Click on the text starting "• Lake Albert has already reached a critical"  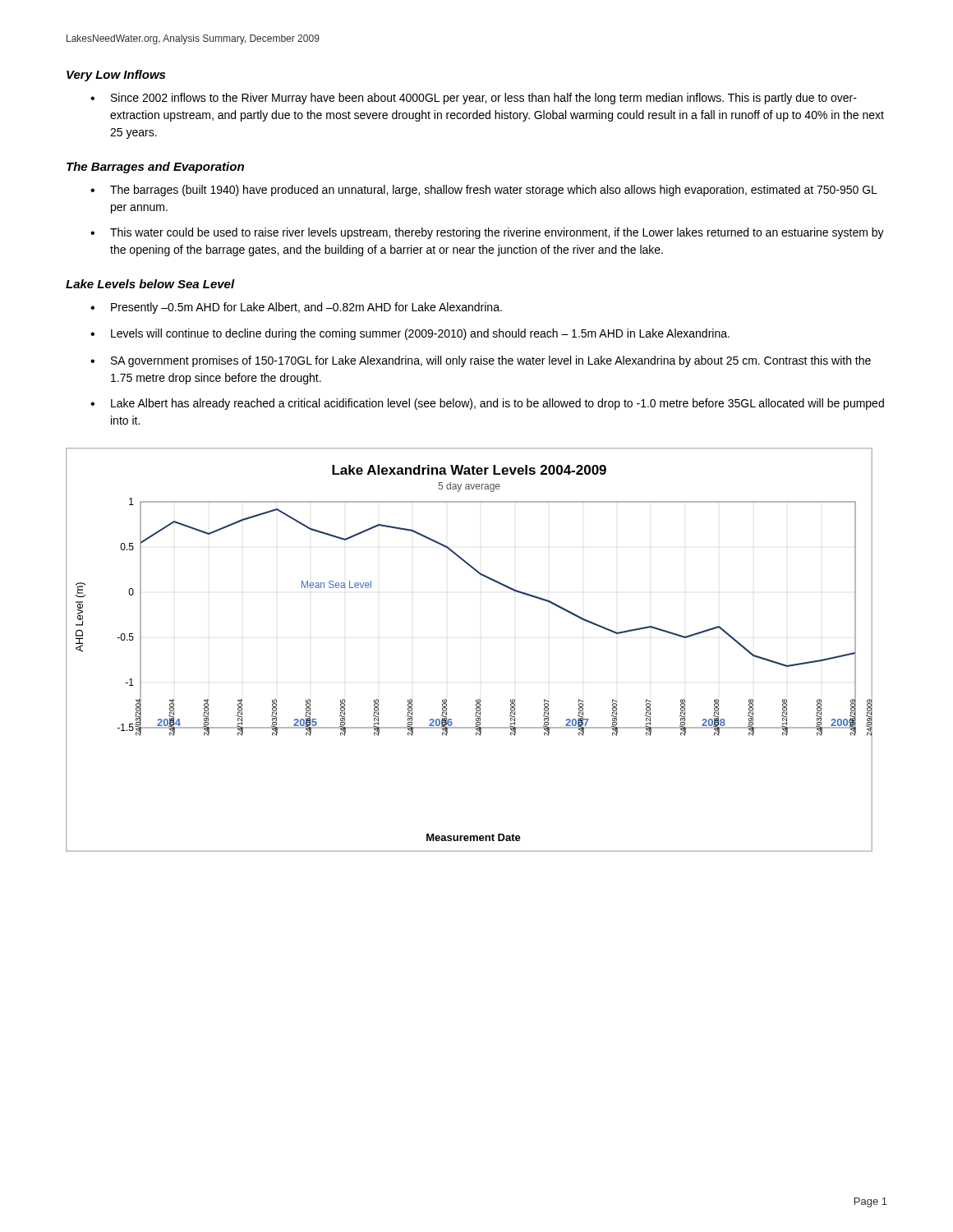[x=489, y=412]
